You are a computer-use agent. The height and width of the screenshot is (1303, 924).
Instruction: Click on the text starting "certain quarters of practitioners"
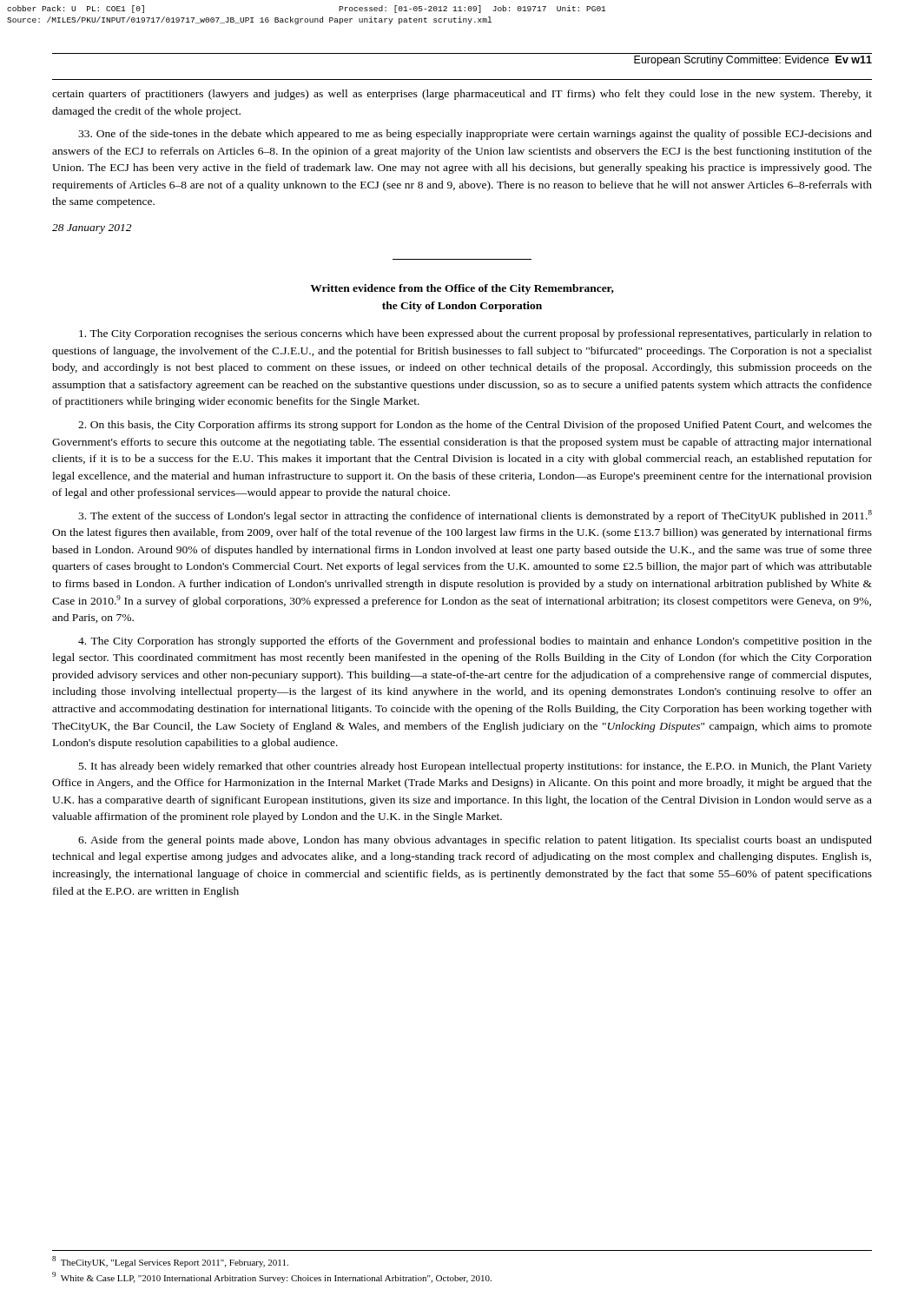click(x=462, y=102)
